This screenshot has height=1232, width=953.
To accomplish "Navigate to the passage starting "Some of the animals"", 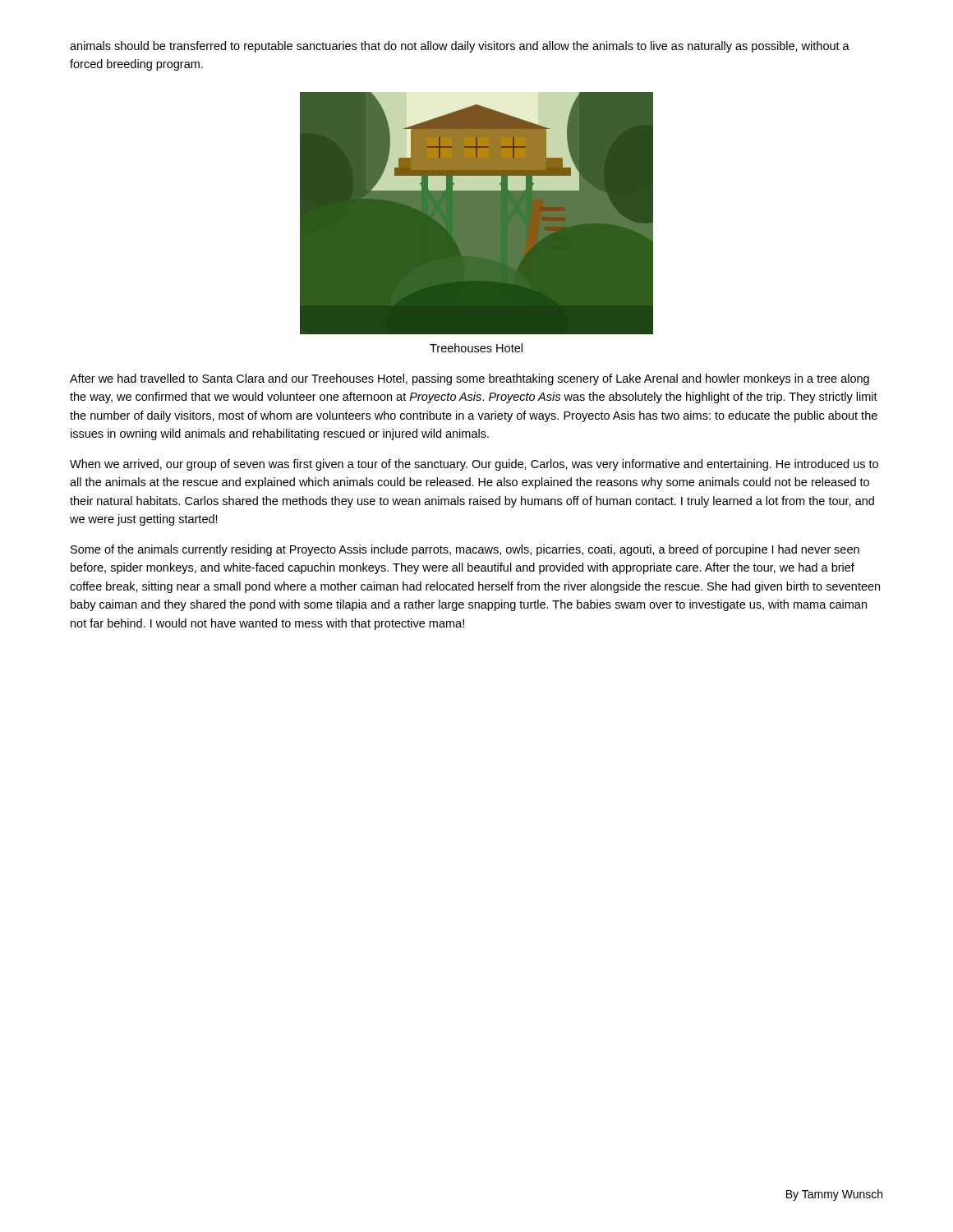I will point(475,586).
